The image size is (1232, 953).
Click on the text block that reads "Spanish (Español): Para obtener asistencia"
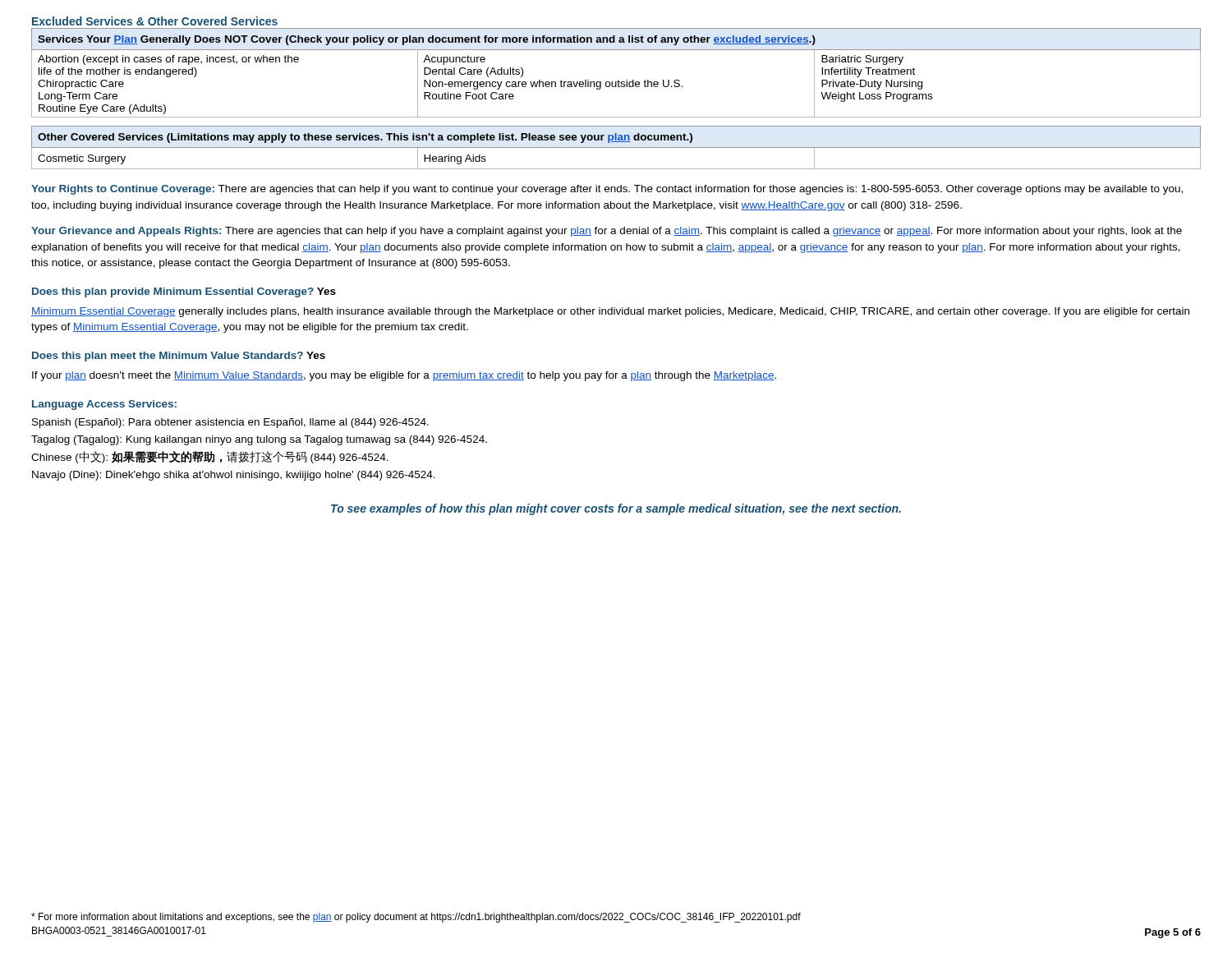(259, 448)
